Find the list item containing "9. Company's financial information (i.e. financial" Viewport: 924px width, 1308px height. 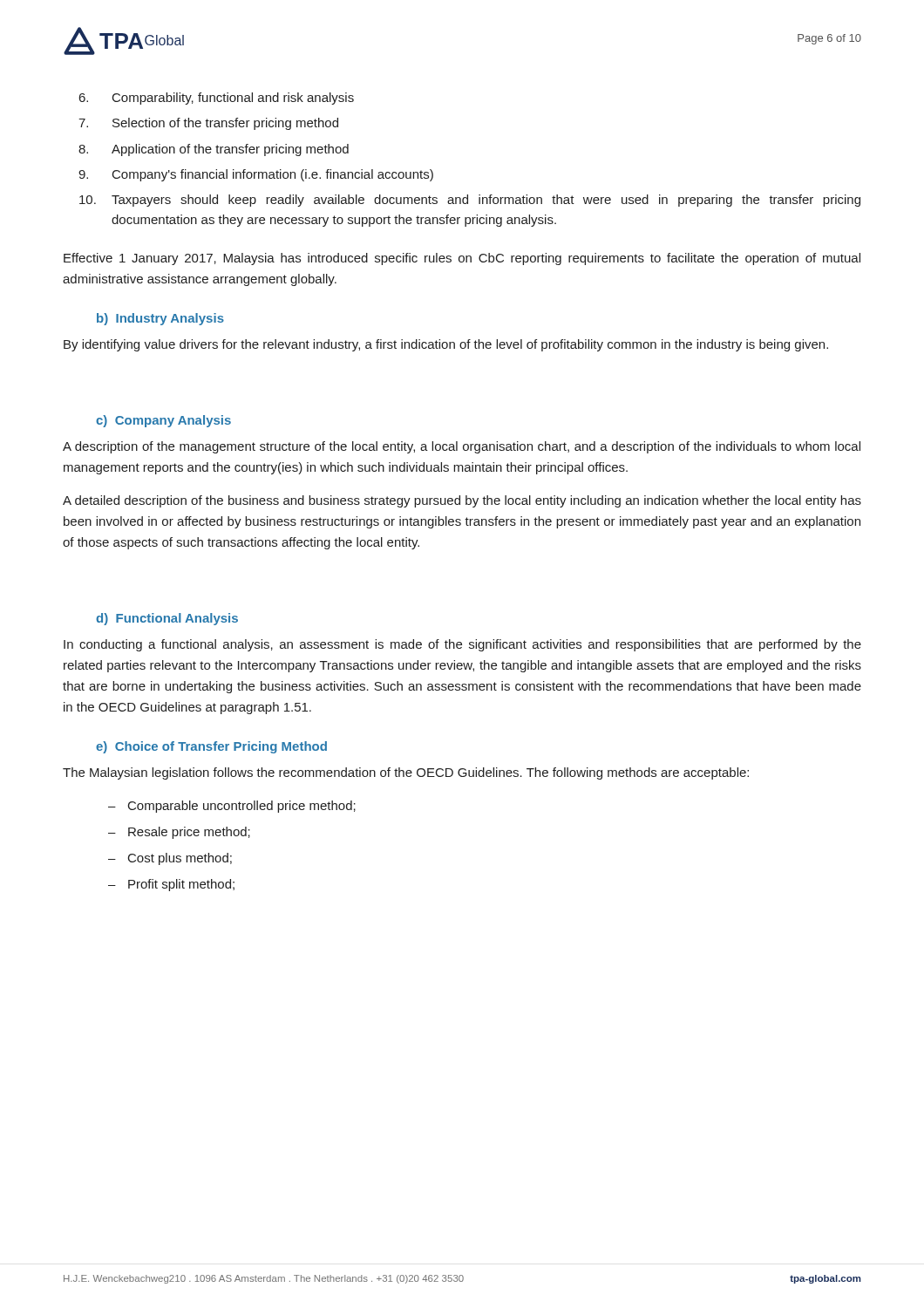pos(256,175)
